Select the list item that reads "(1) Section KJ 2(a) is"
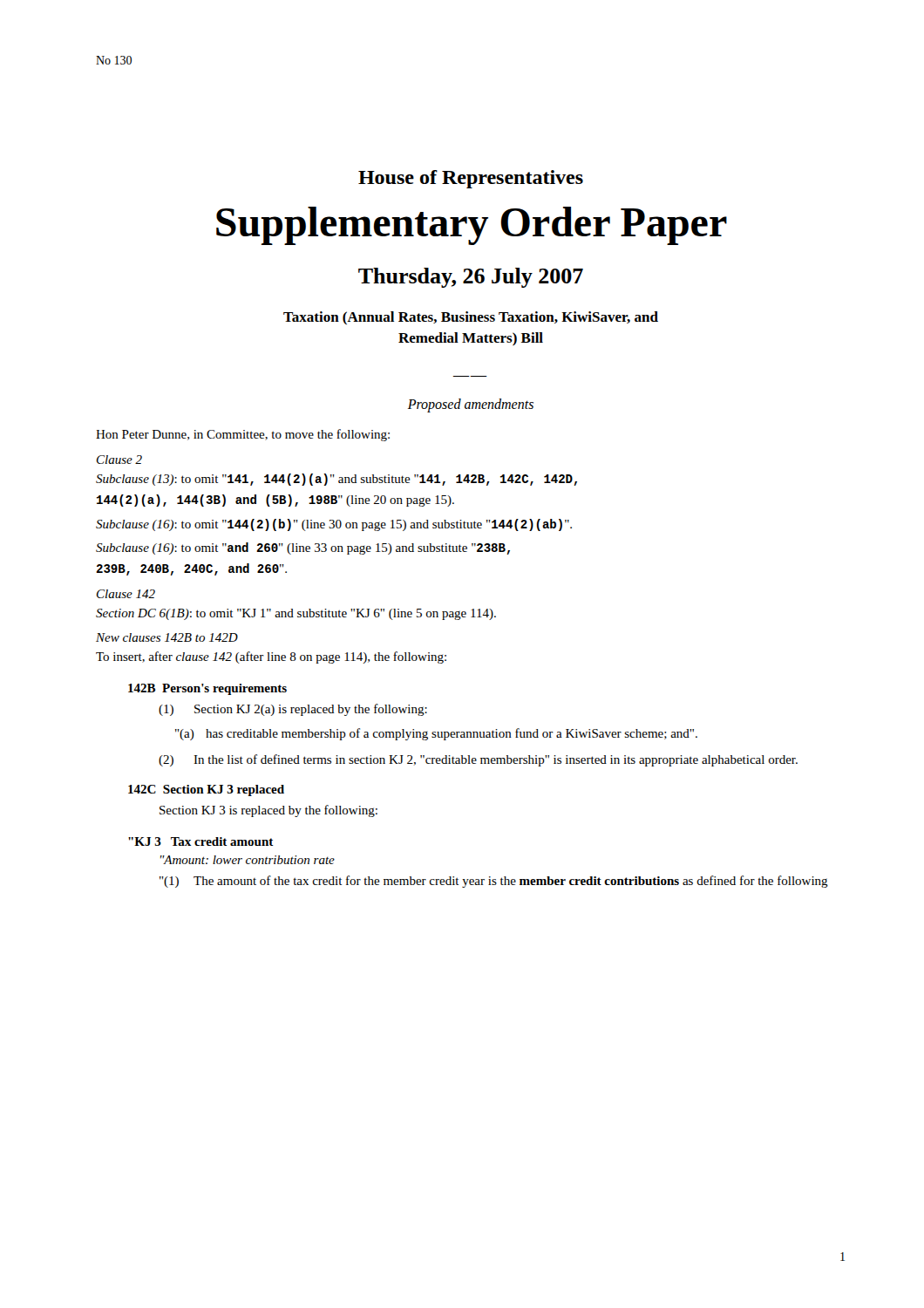Screen dimensions: 1308x924 [293, 710]
